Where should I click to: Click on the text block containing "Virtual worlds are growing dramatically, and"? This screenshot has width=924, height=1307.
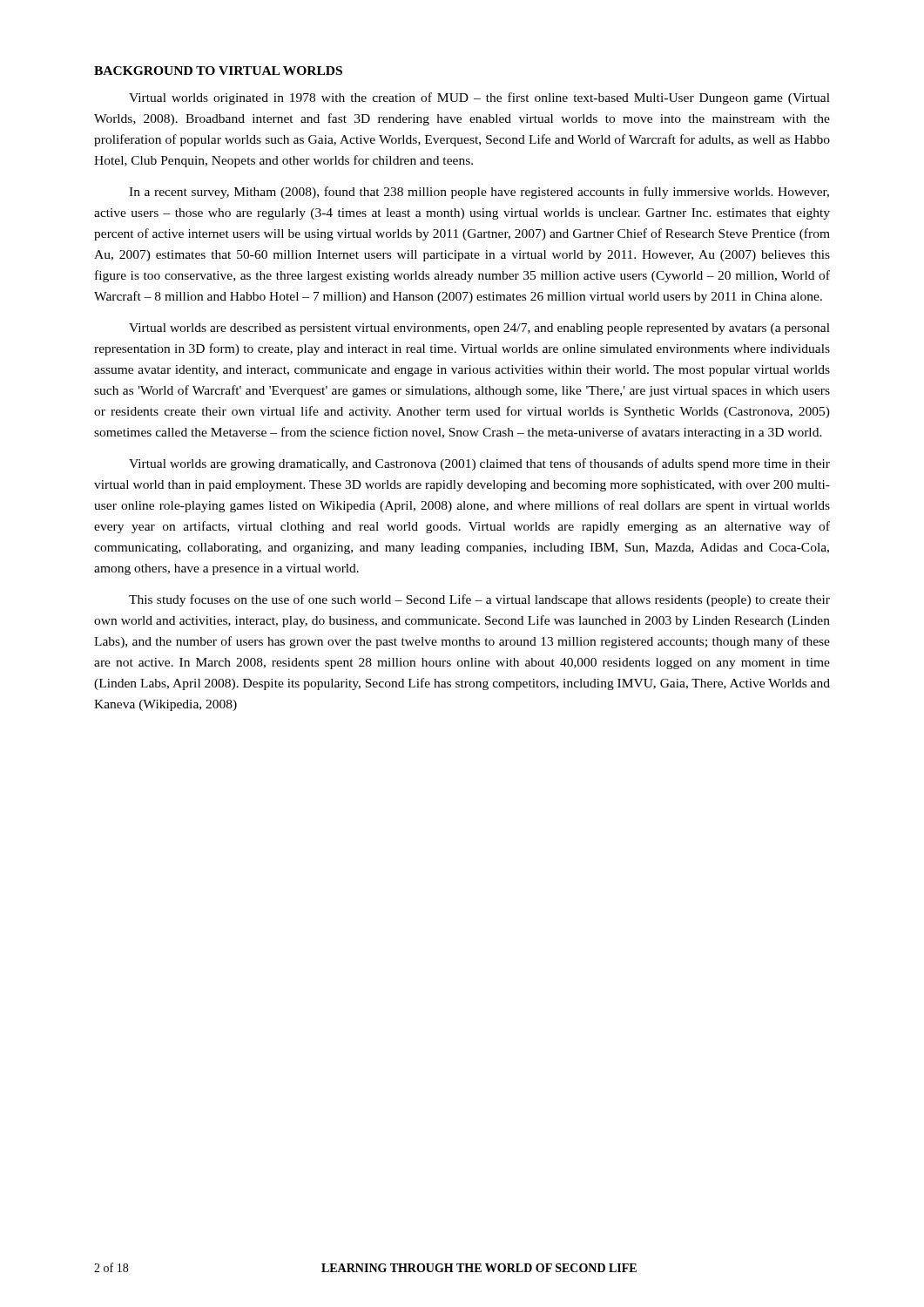tap(462, 516)
